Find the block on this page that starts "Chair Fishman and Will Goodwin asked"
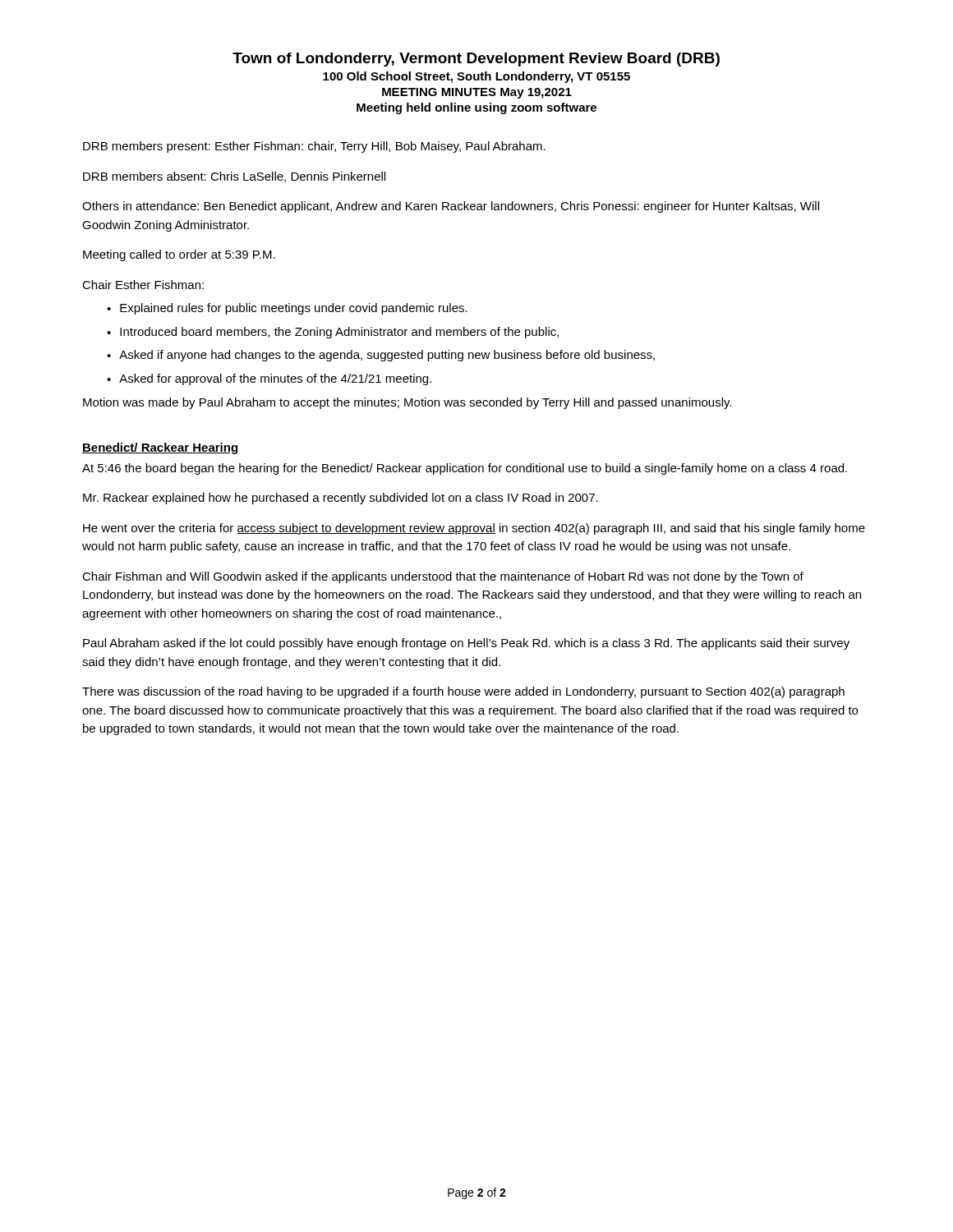The height and width of the screenshot is (1232, 953). click(472, 594)
